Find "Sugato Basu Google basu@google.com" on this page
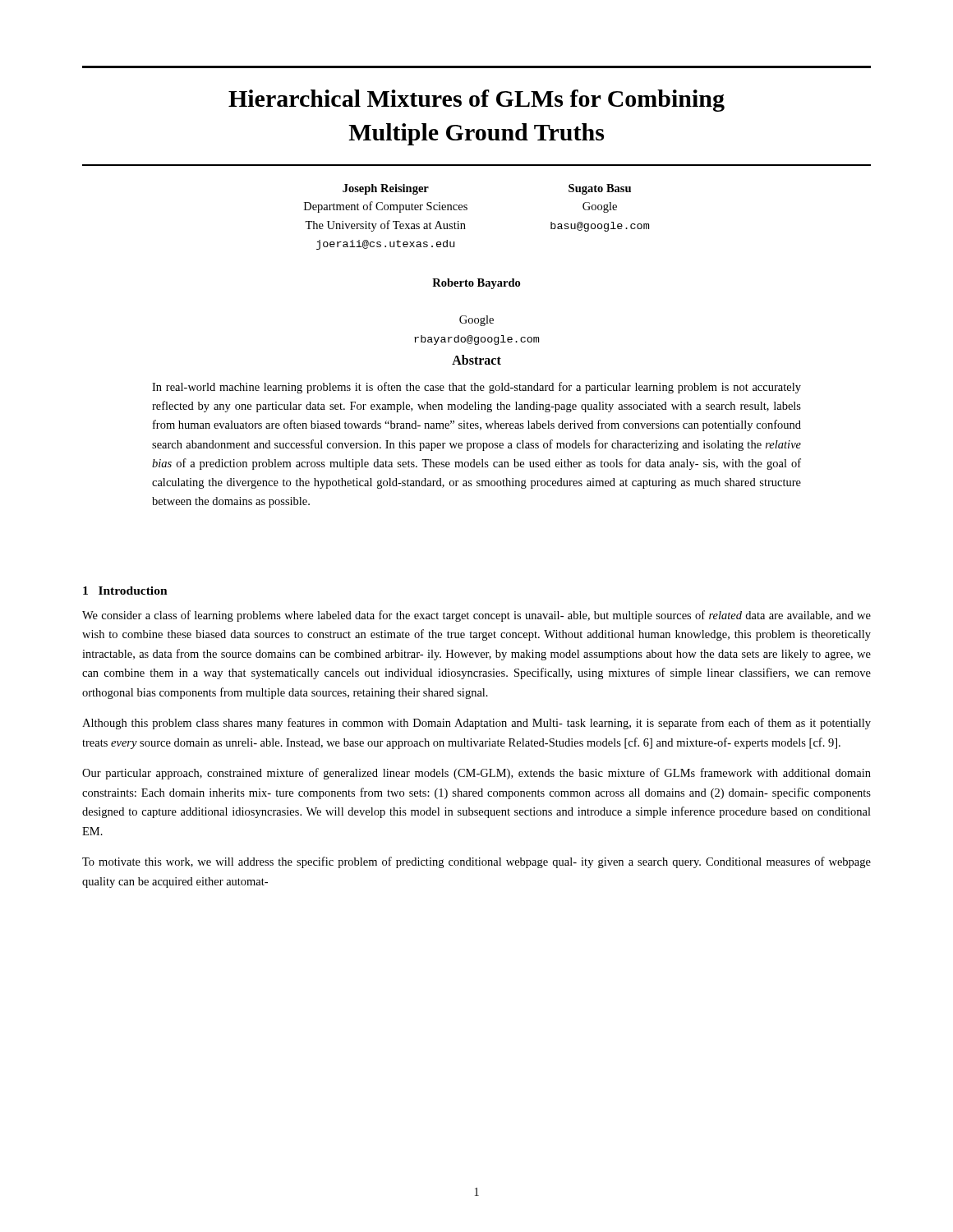The height and width of the screenshot is (1232, 953). coord(600,206)
